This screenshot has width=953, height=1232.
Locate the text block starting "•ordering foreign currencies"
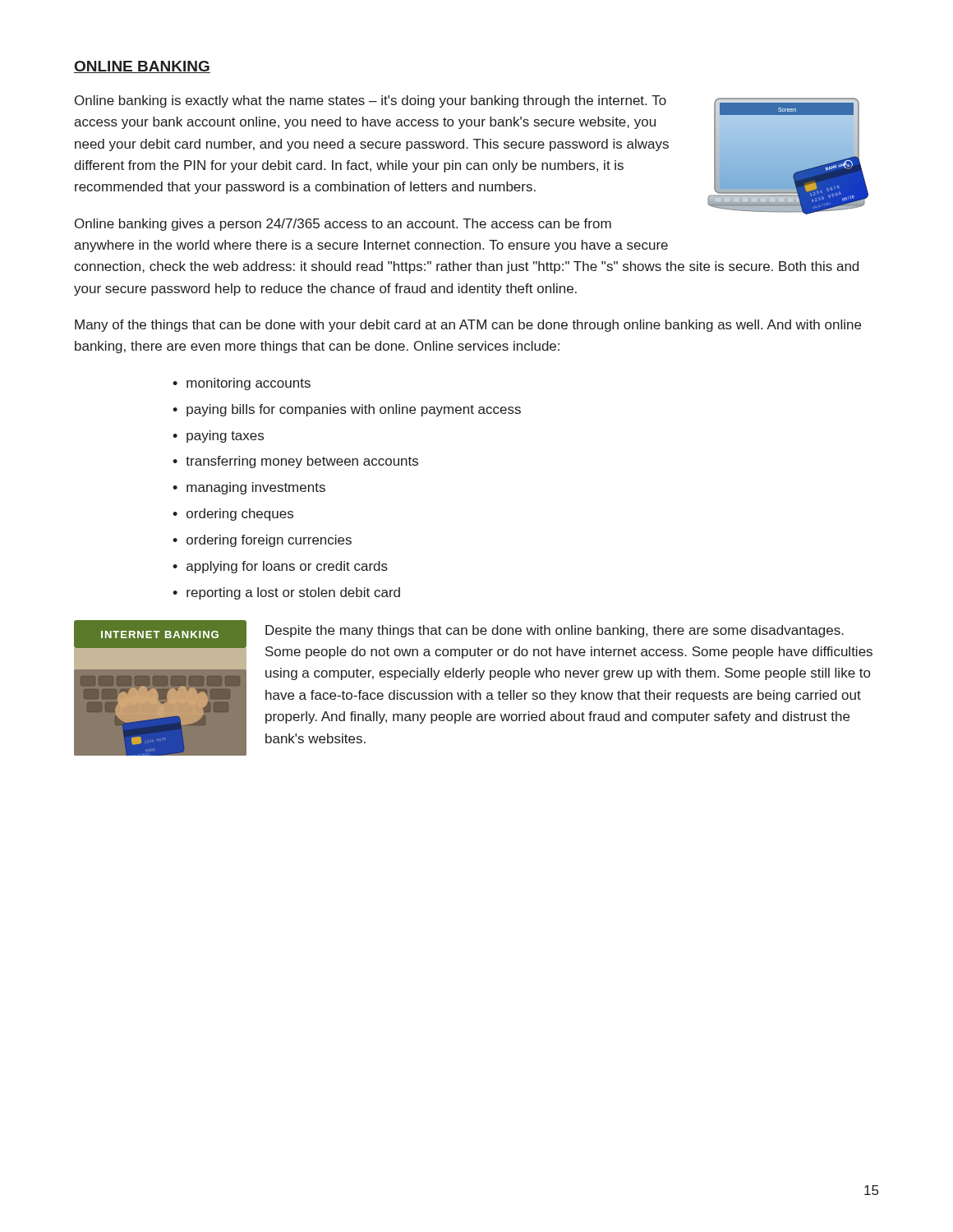[x=262, y=541]
